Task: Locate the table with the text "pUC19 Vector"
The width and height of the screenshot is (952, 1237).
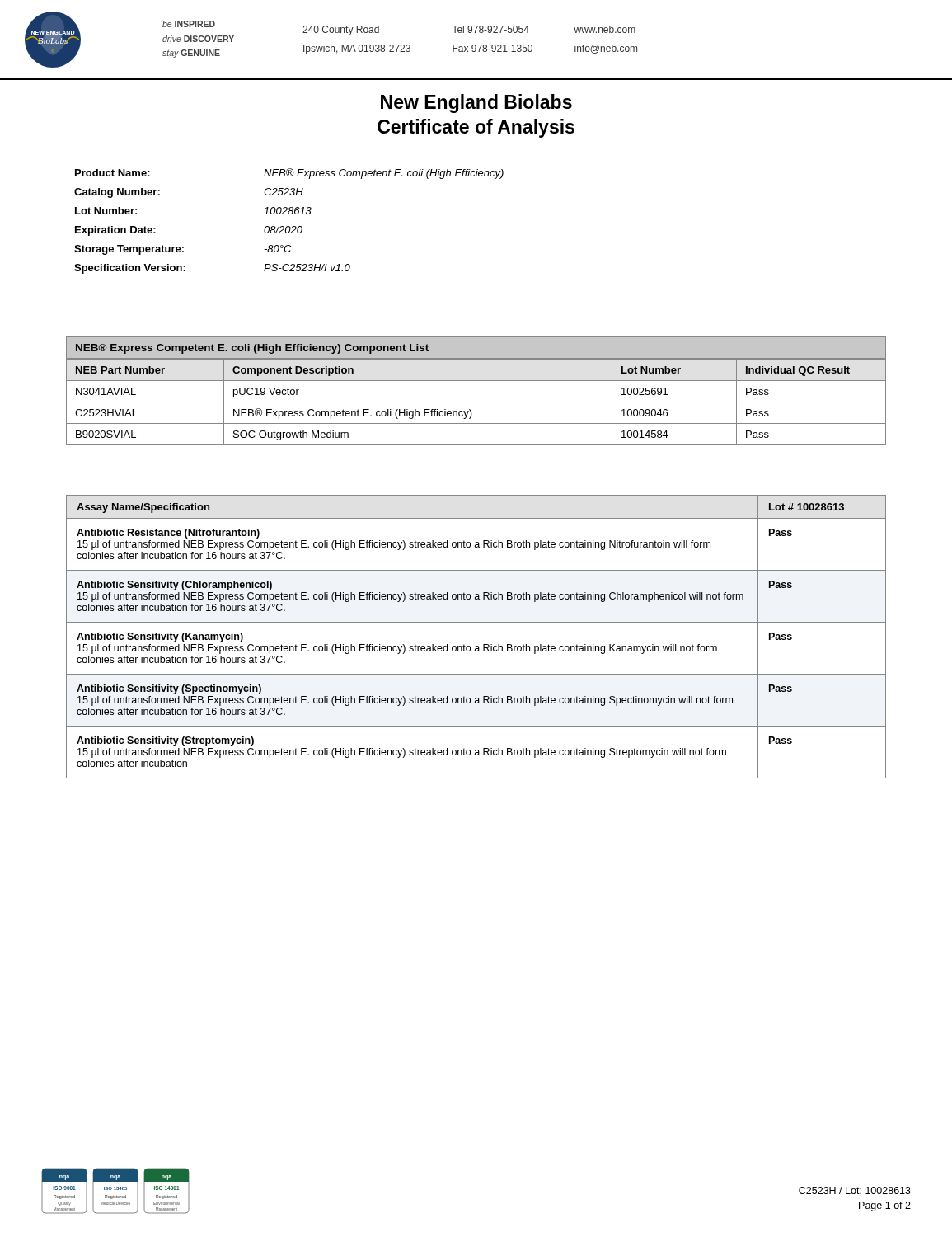Action: click(476, 391)
